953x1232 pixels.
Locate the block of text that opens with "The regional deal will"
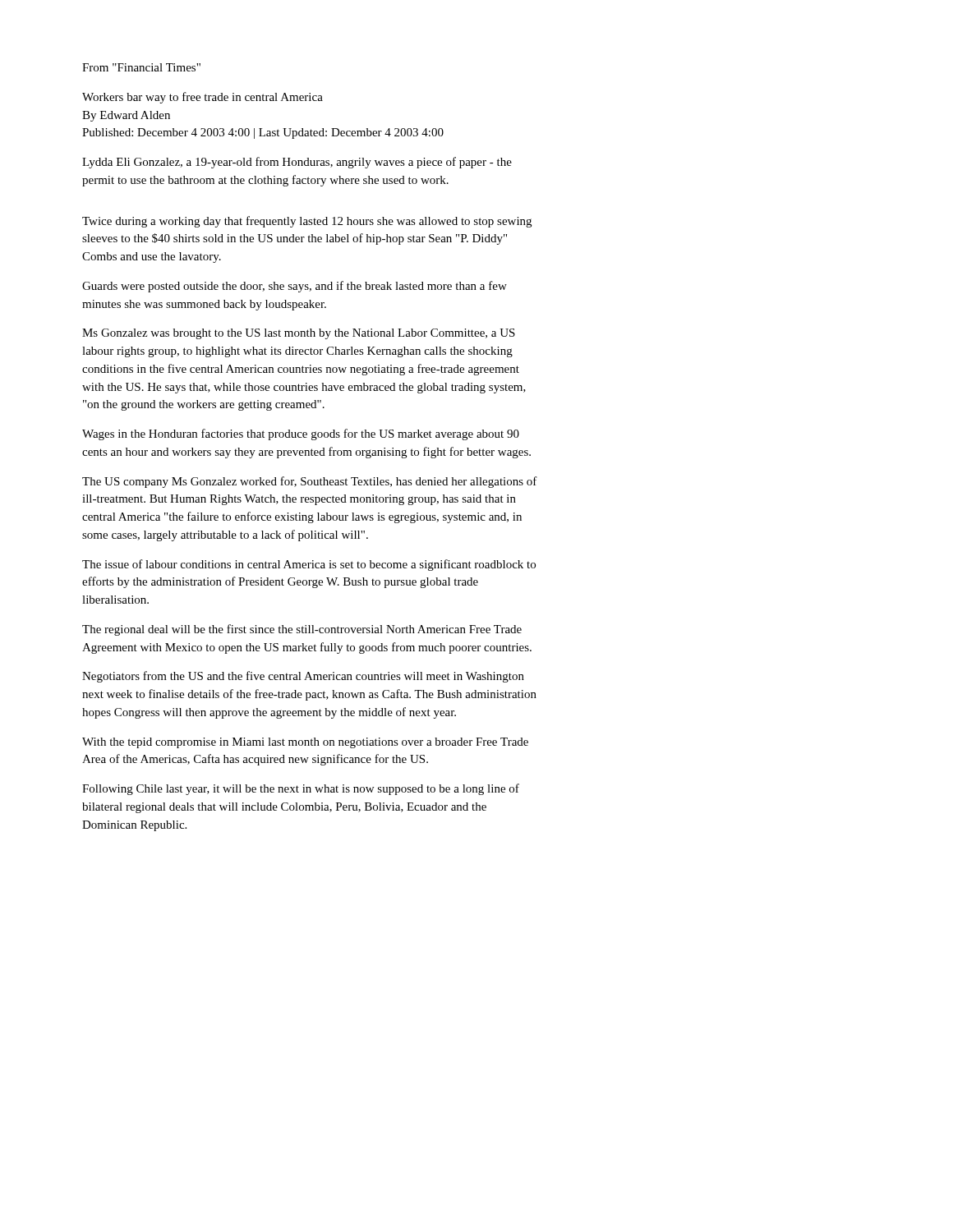coord(307,638)
